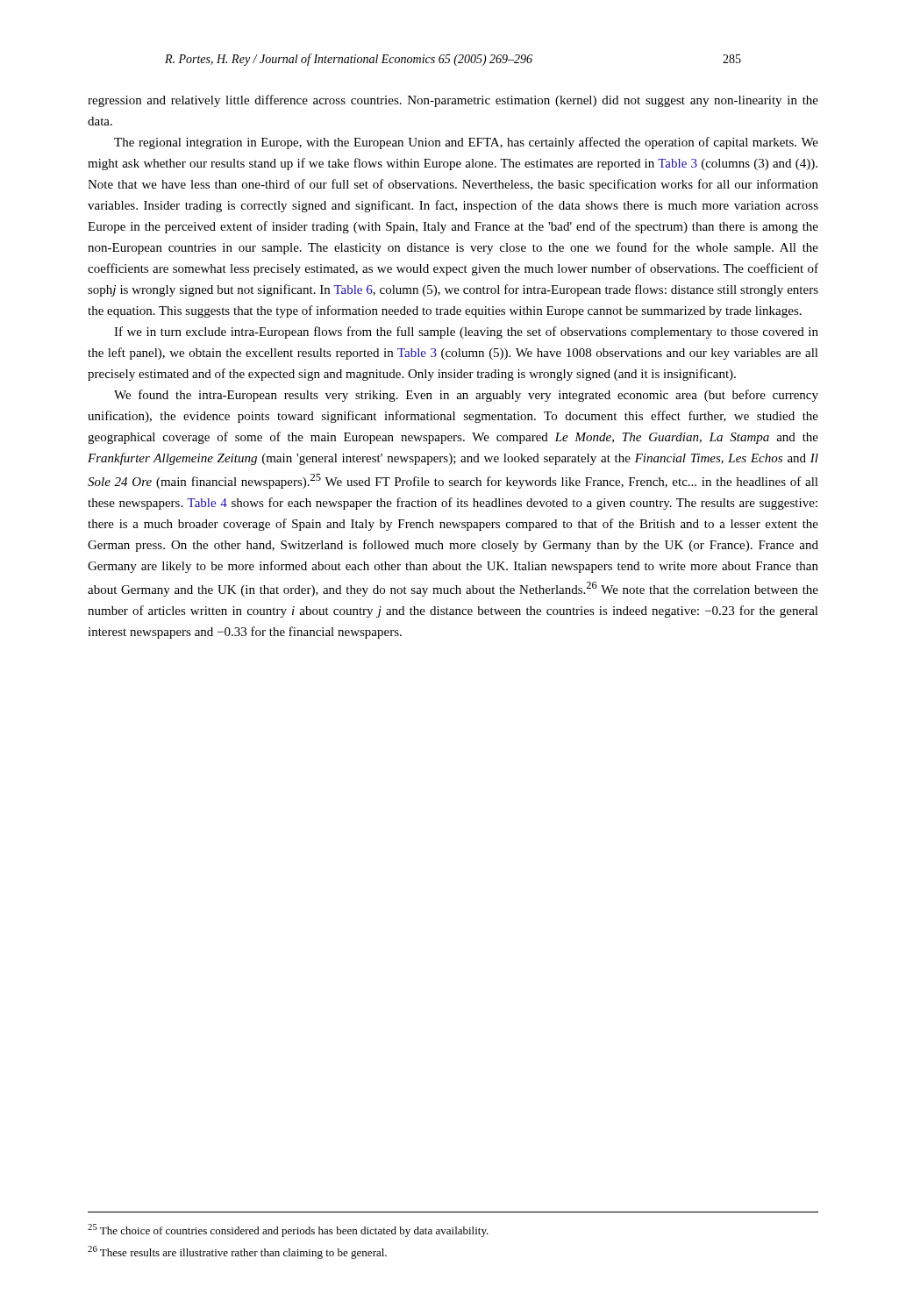Click on the element starting "25 The choice of countries considered"
906x1316 pixels.
click(x=288, y=1230)
